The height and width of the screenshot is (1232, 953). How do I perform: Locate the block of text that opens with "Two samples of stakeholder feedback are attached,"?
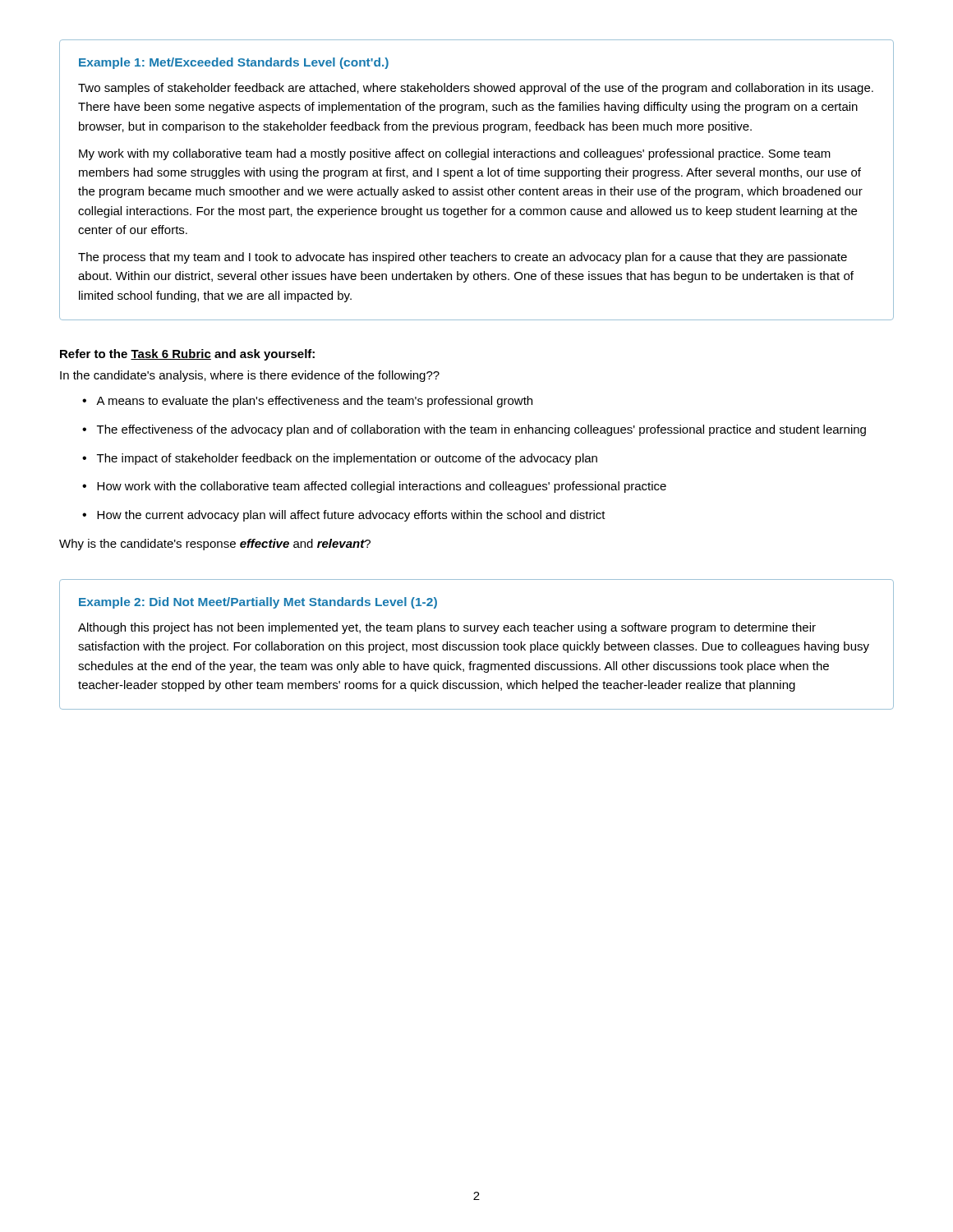(x=476, y=107)
